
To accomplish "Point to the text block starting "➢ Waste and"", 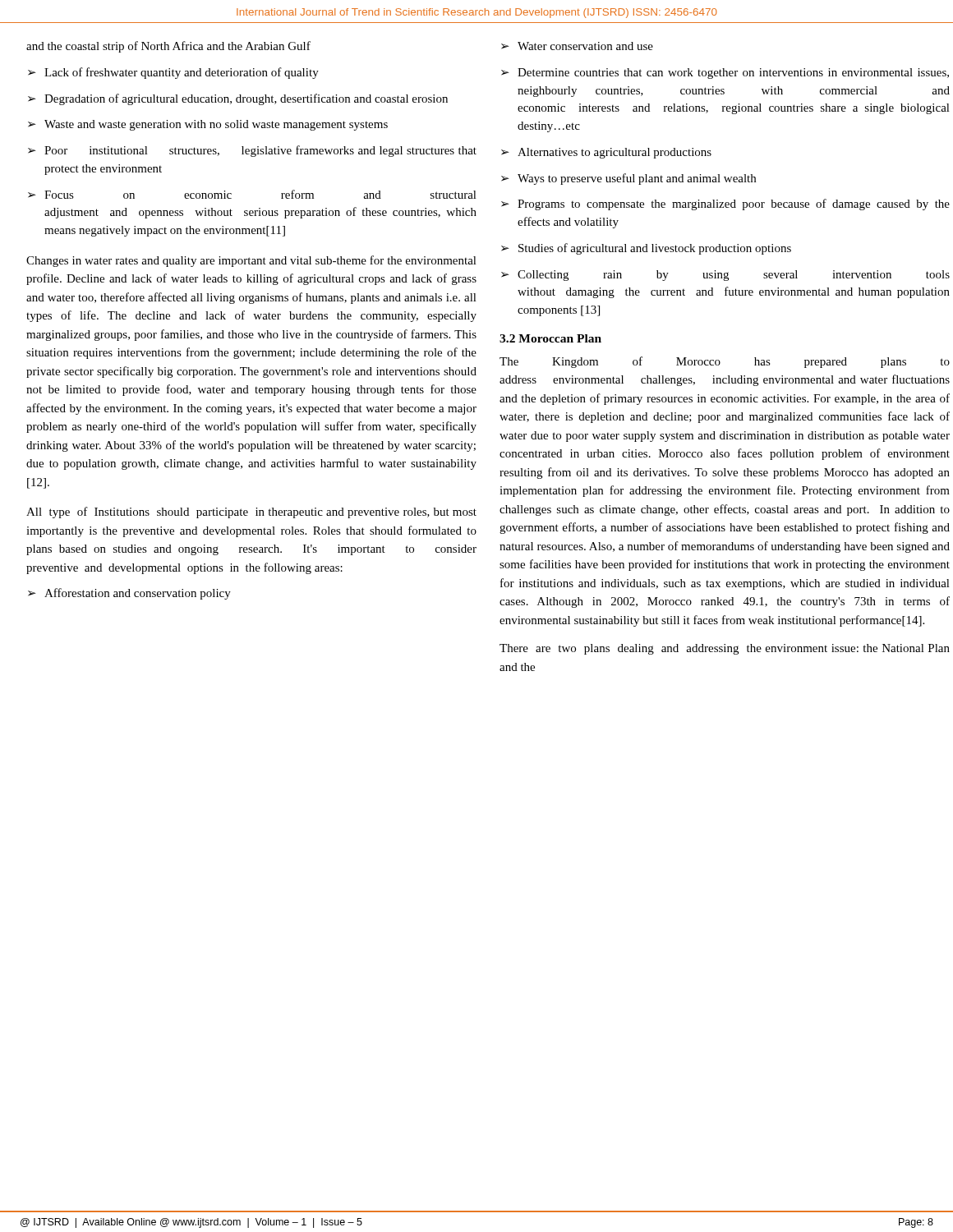I will coord(251,125).
